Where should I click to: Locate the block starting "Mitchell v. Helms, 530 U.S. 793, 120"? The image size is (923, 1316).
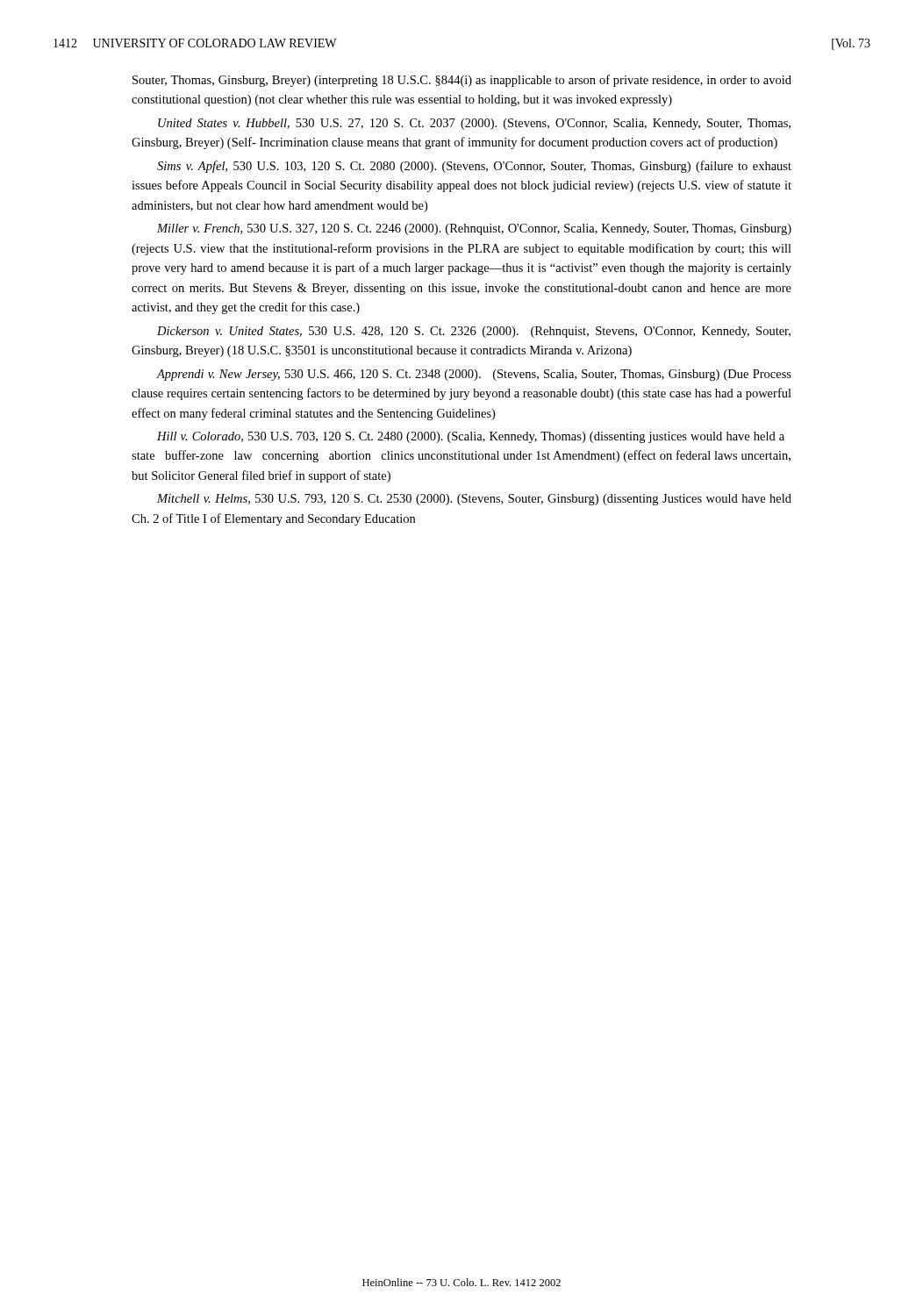pos(462,509)
